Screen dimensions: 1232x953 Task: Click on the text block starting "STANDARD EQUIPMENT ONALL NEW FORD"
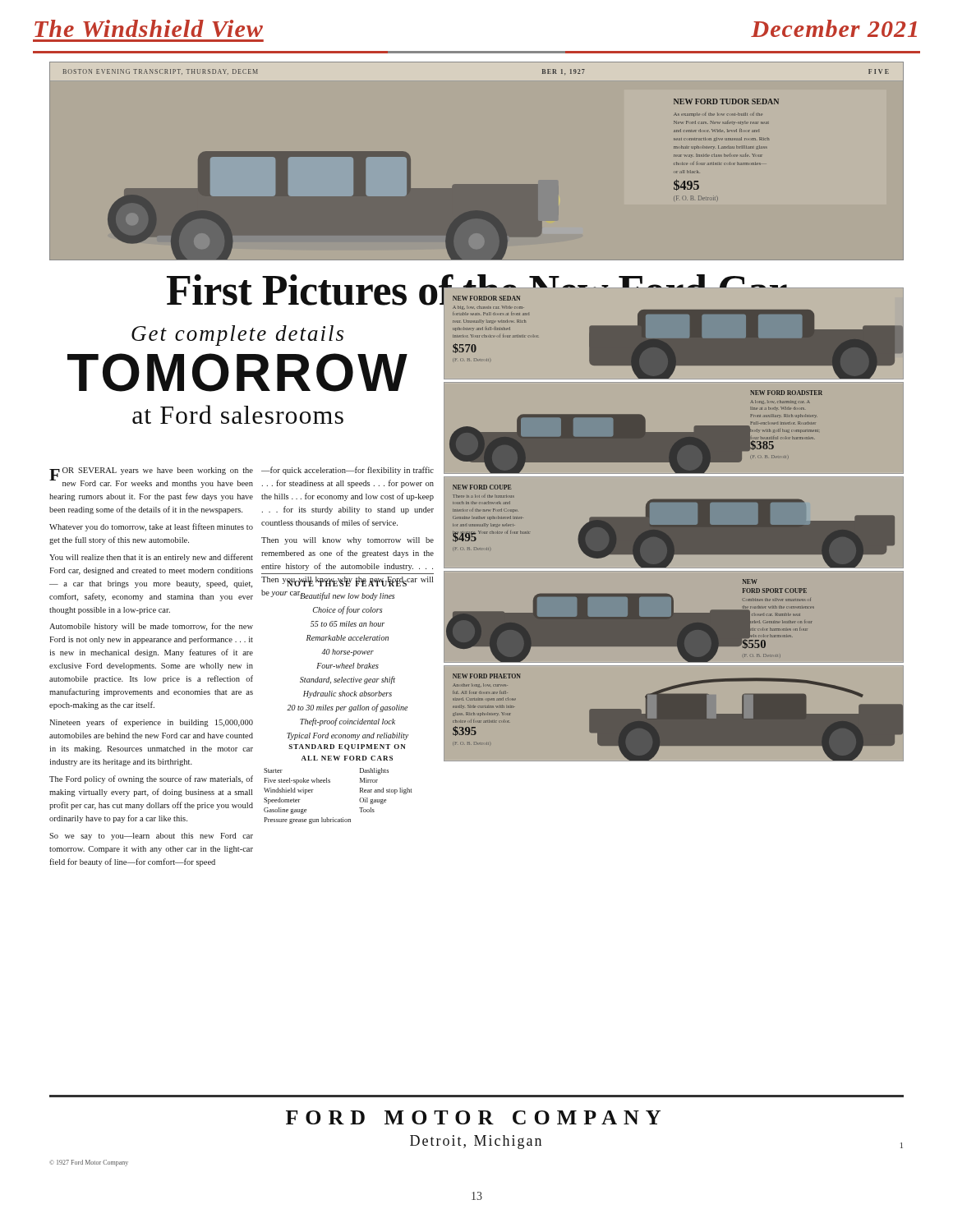(348, 752)
